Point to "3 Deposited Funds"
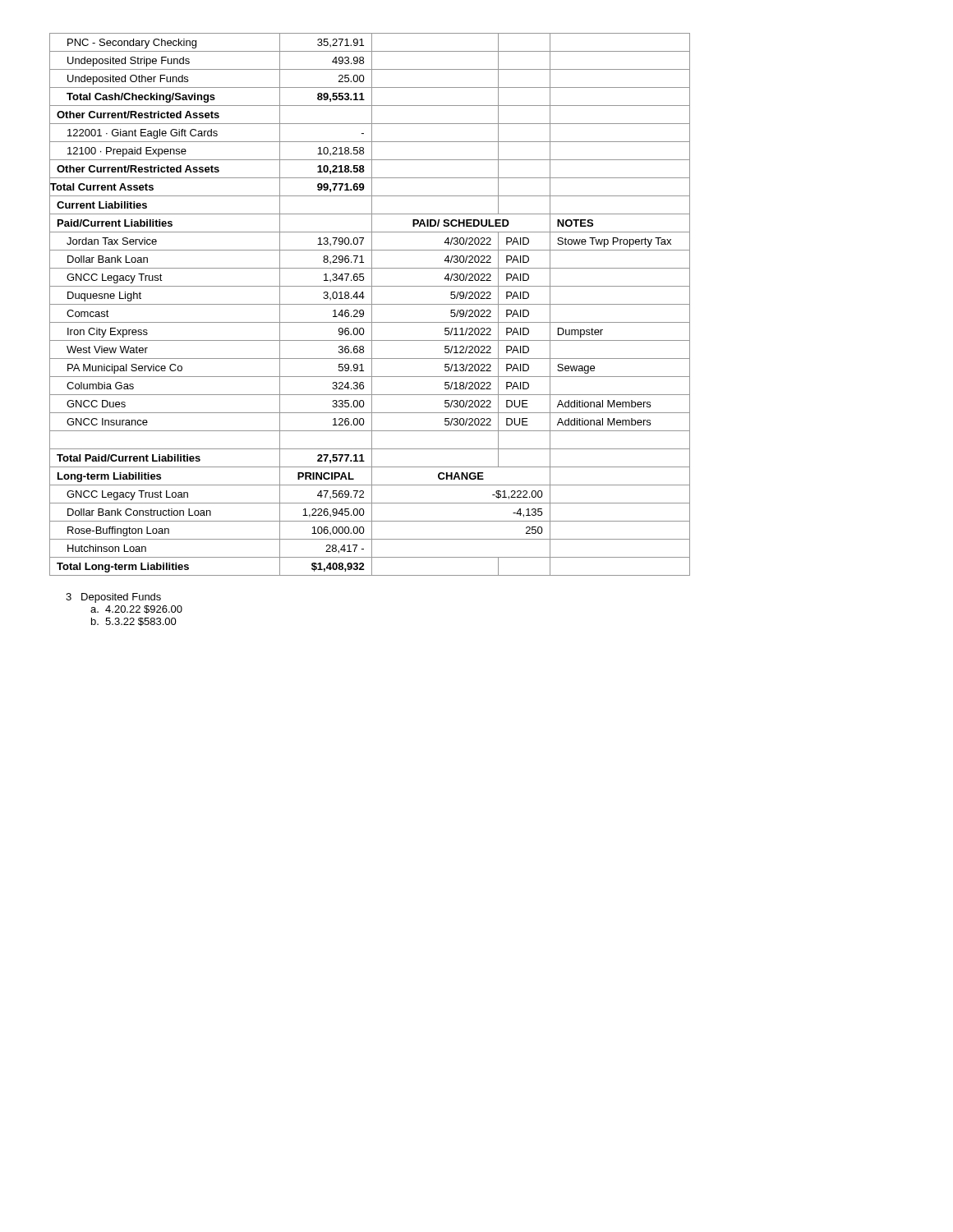The width and height of the screenshot is (953, 1232). 114,597
